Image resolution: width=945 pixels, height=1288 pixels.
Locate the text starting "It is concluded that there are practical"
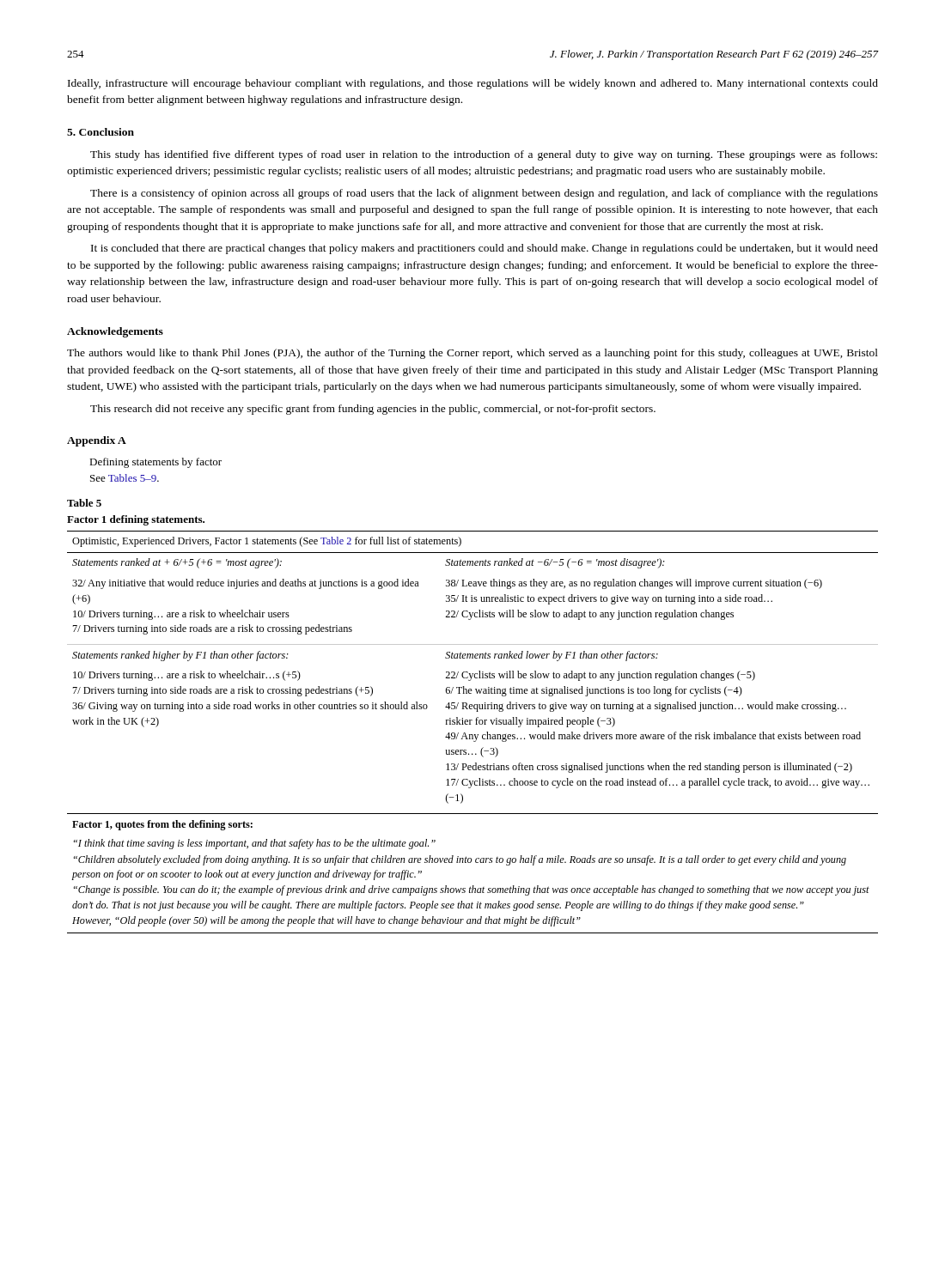point(472,273)
